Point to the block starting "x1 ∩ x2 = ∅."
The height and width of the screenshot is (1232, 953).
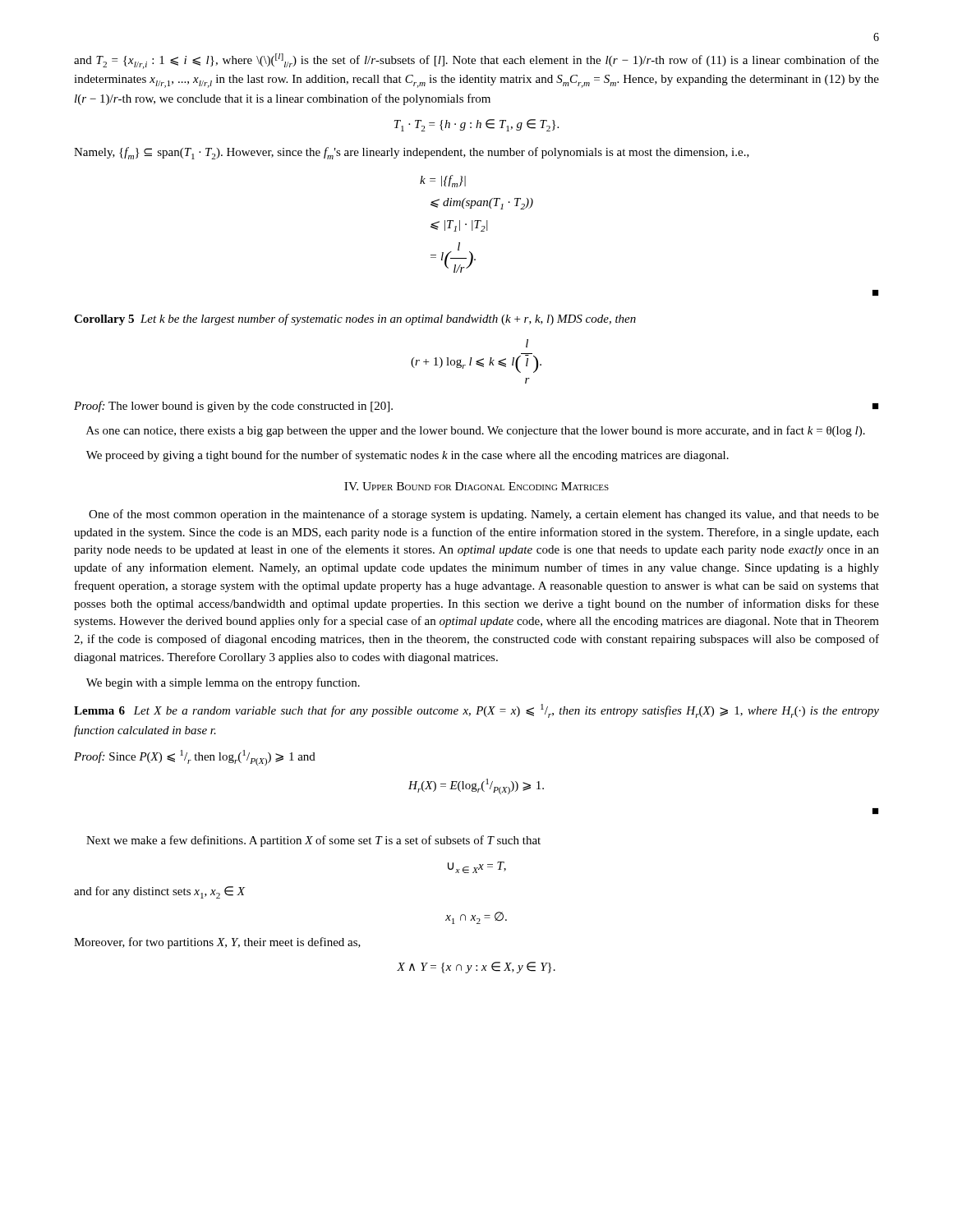[x=476, y=918]
